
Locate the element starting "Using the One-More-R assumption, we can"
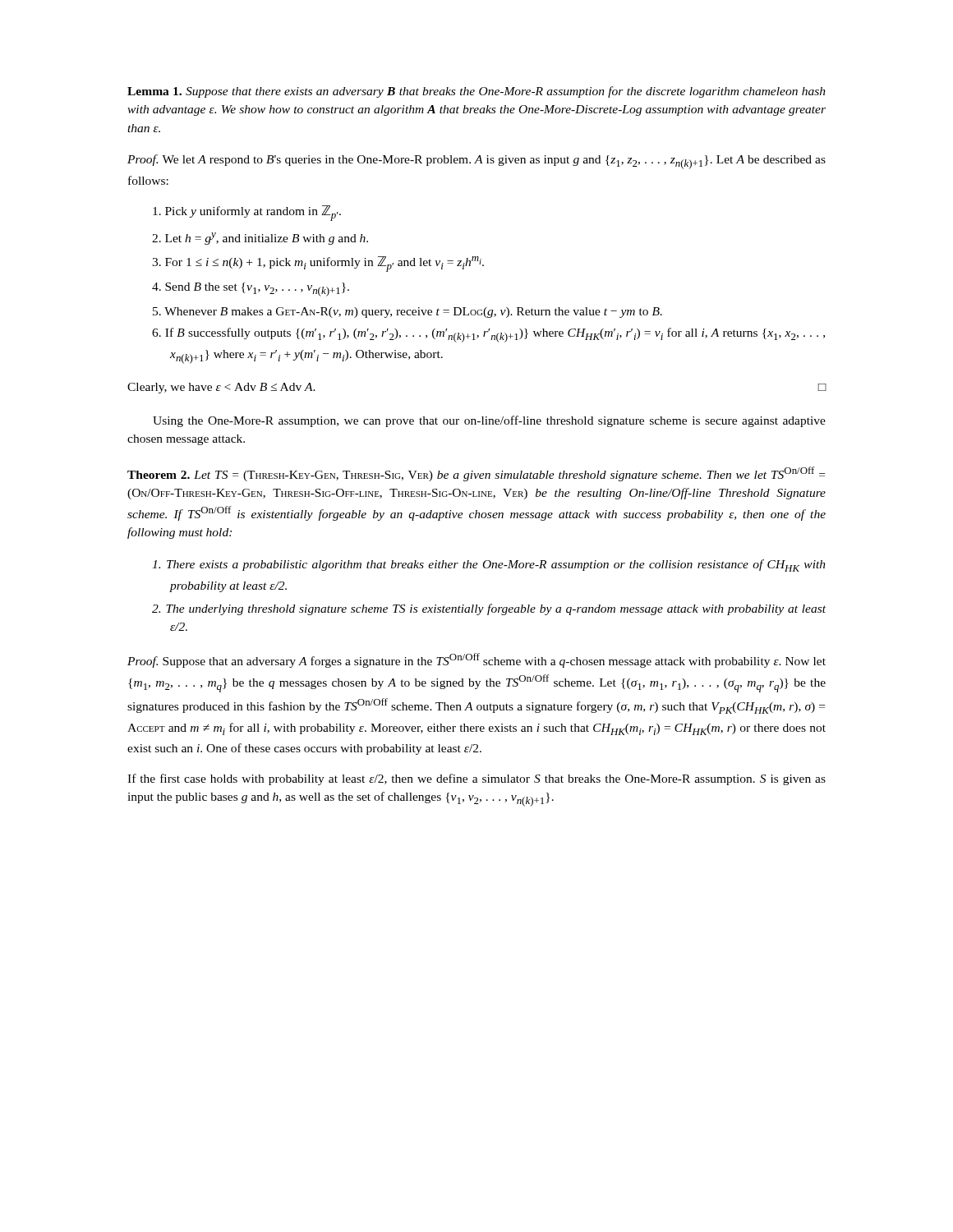(476, 429)
